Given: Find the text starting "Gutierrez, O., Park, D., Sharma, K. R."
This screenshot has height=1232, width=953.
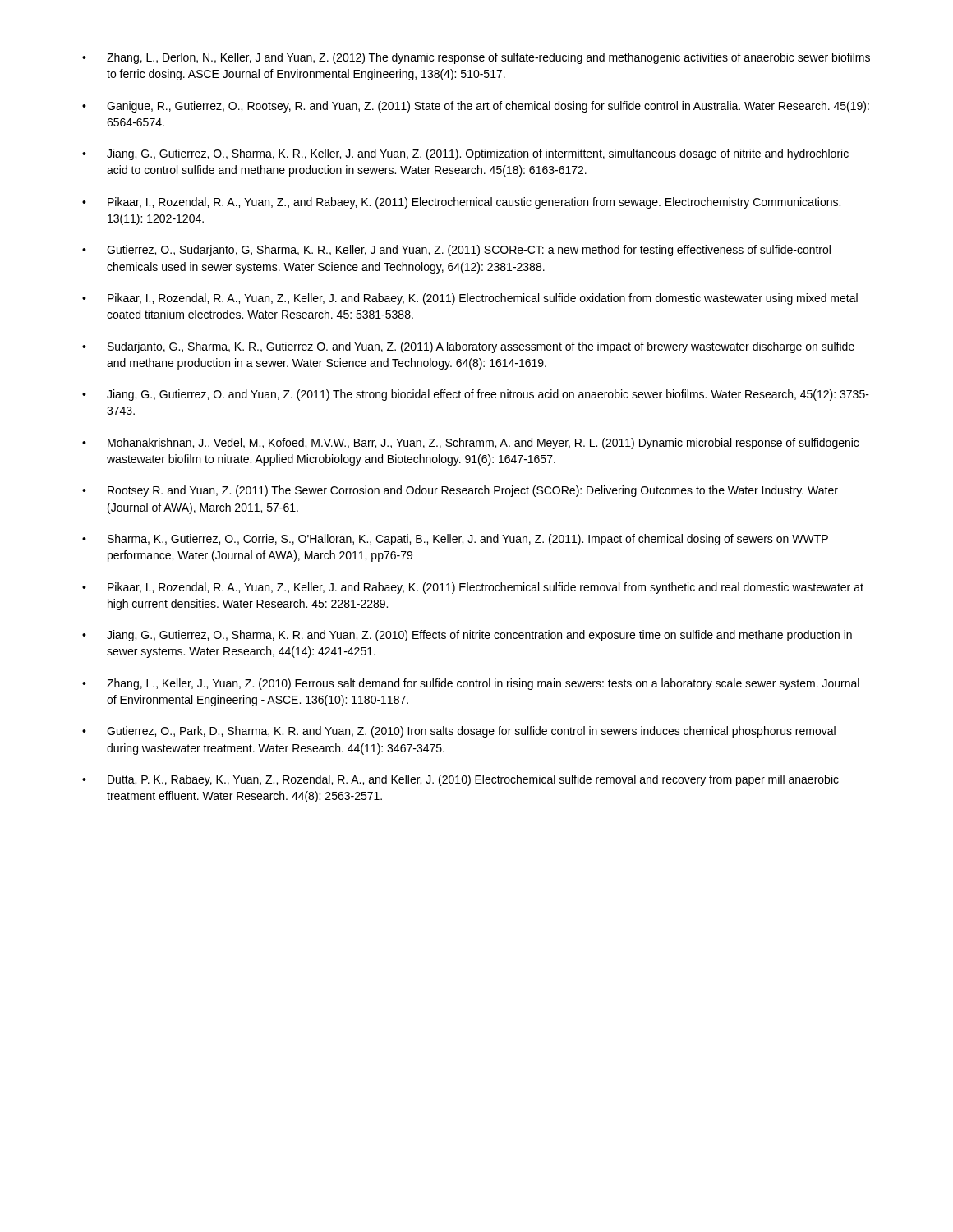Looking at the screenshot, I should (489, 740).
